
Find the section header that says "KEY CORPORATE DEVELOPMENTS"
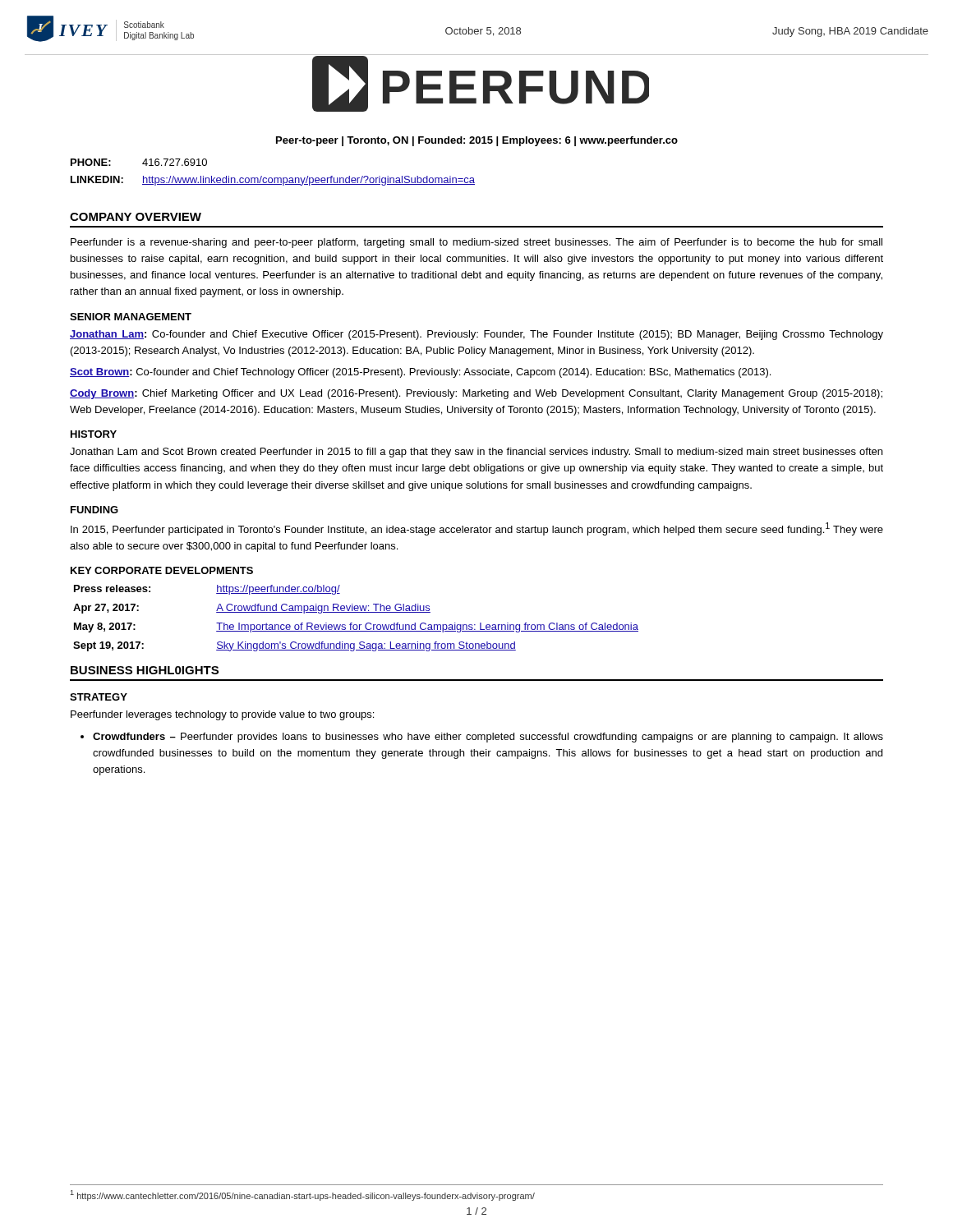(162, 571)
